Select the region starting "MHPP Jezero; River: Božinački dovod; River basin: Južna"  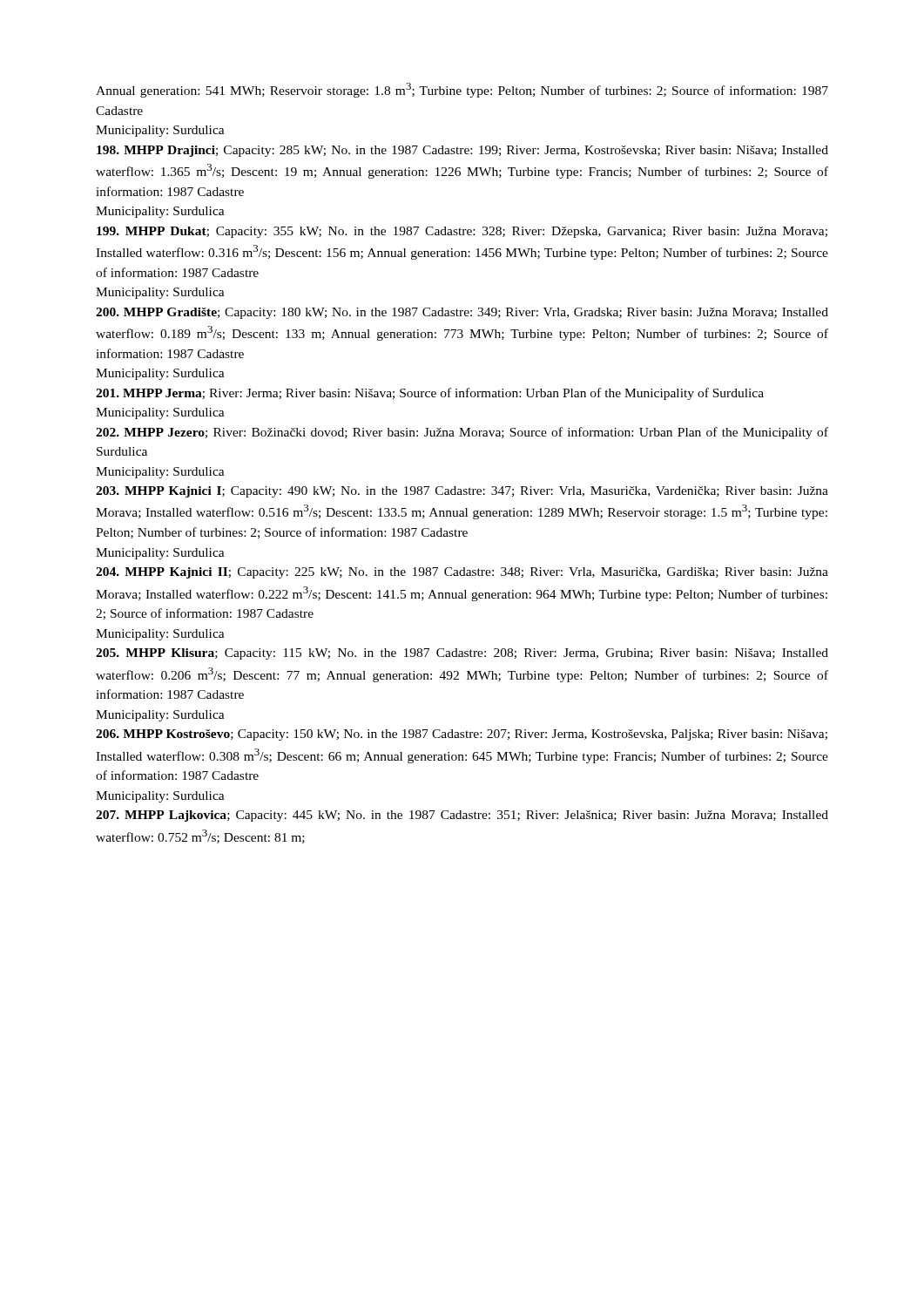coord(462,433)
